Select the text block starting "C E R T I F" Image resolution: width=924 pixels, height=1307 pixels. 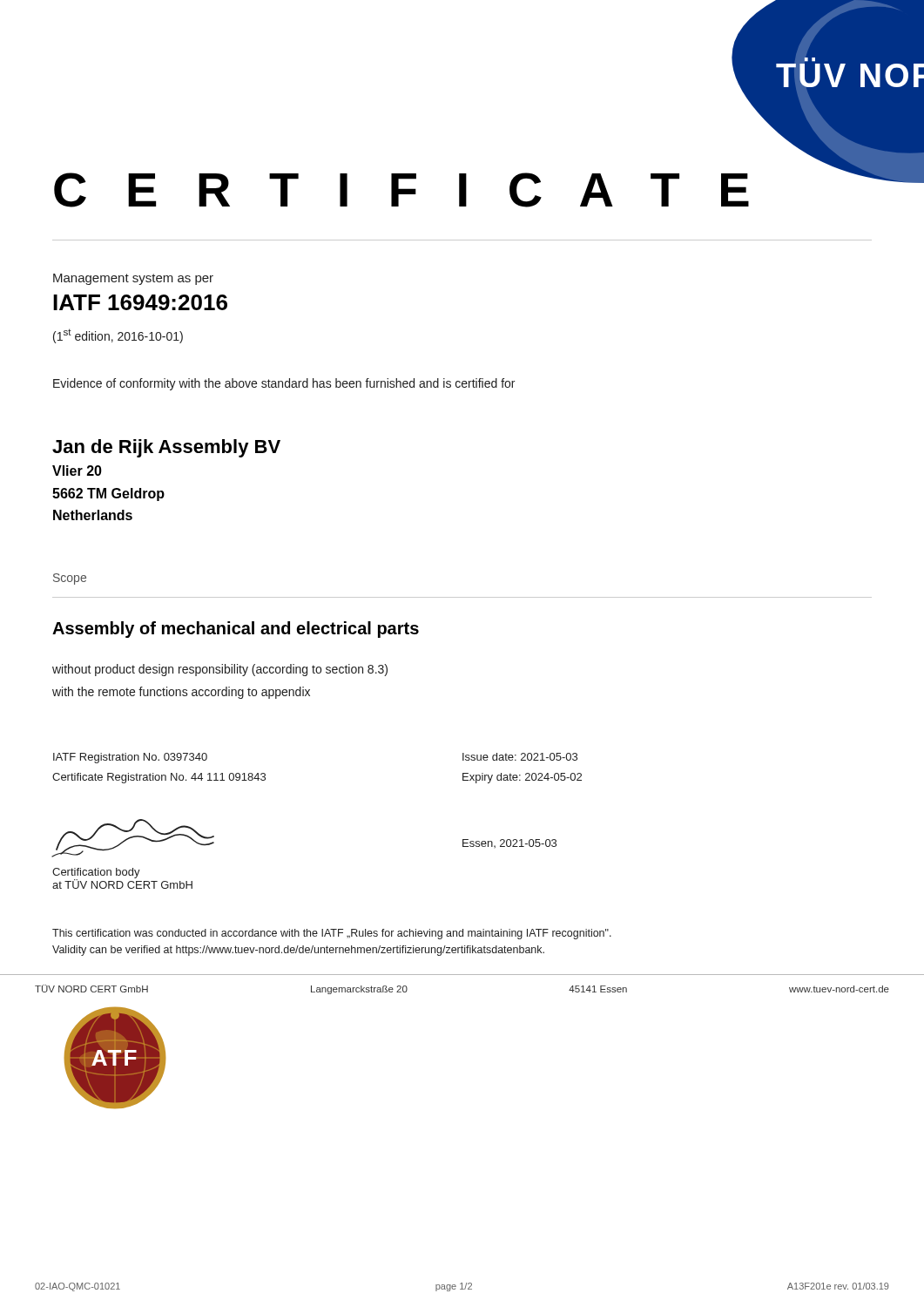pos(407,190)
